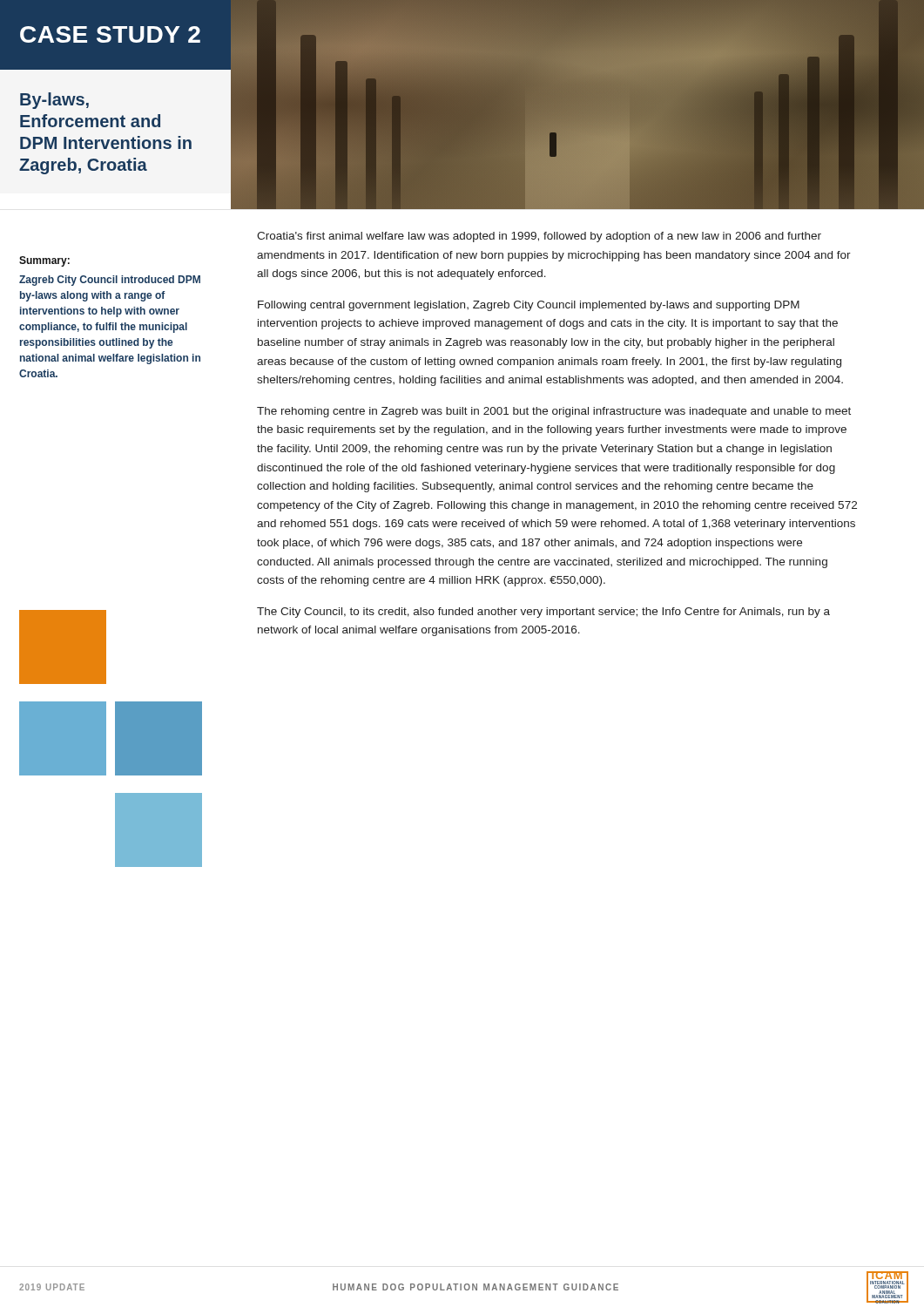This screenshot has height=1307, width=924.
Task: Click on the illustration
Action: tap(115, 749)
